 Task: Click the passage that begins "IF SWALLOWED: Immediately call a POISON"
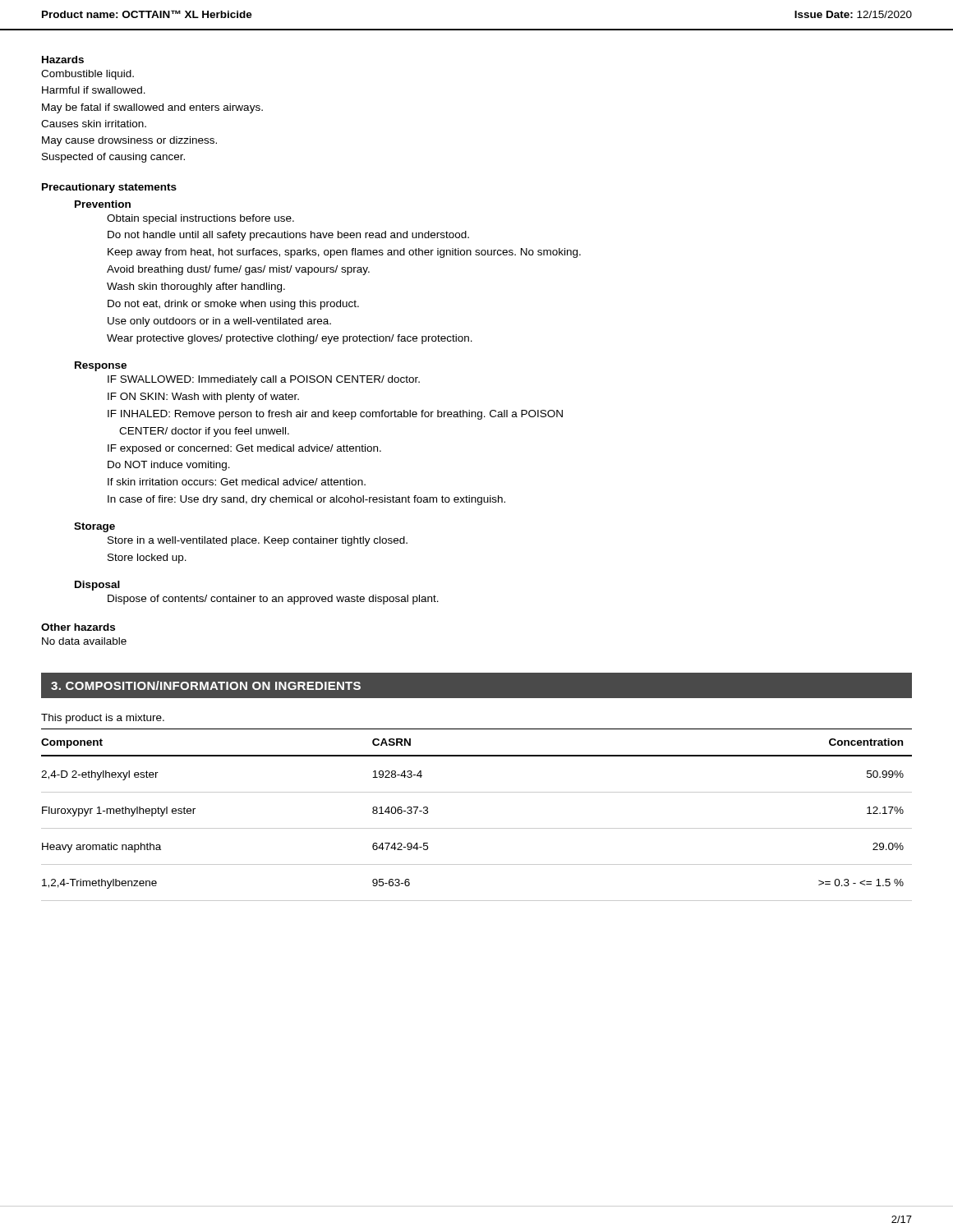click(335, 439)
